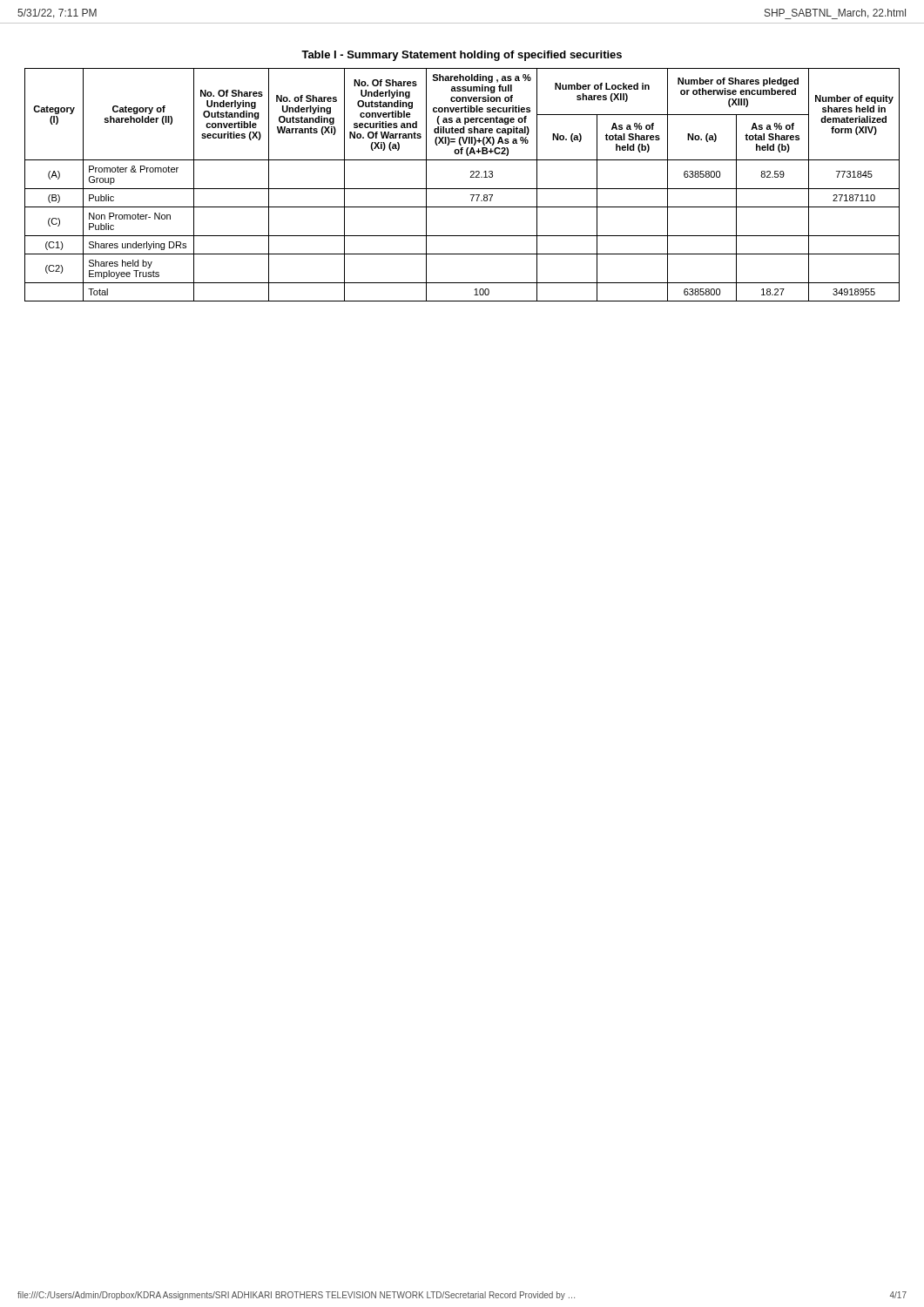Click the table
This screenshot has width=924, height=1307.
[462, 175]
